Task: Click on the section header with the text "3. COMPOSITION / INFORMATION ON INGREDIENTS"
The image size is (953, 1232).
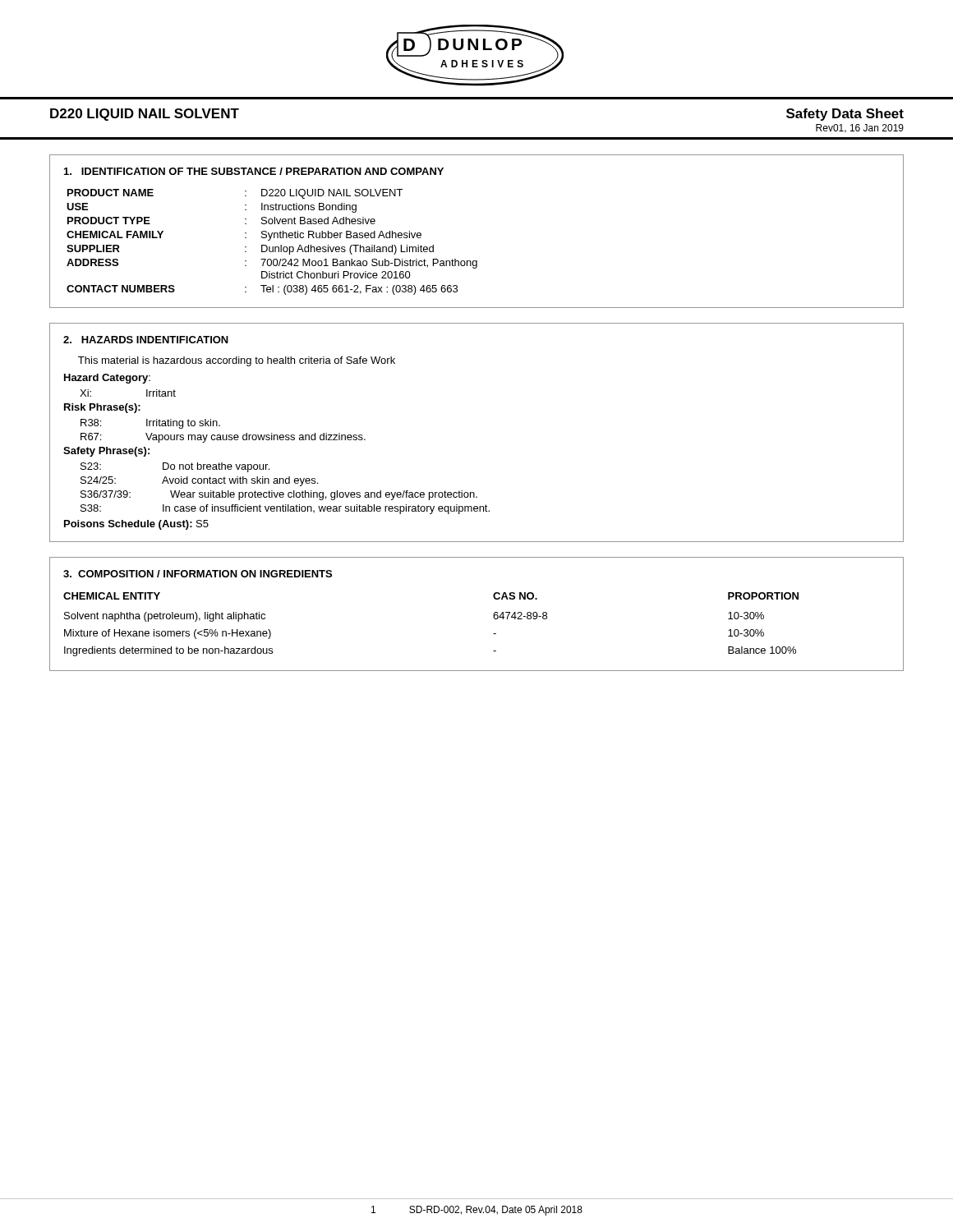Action: 198,574
